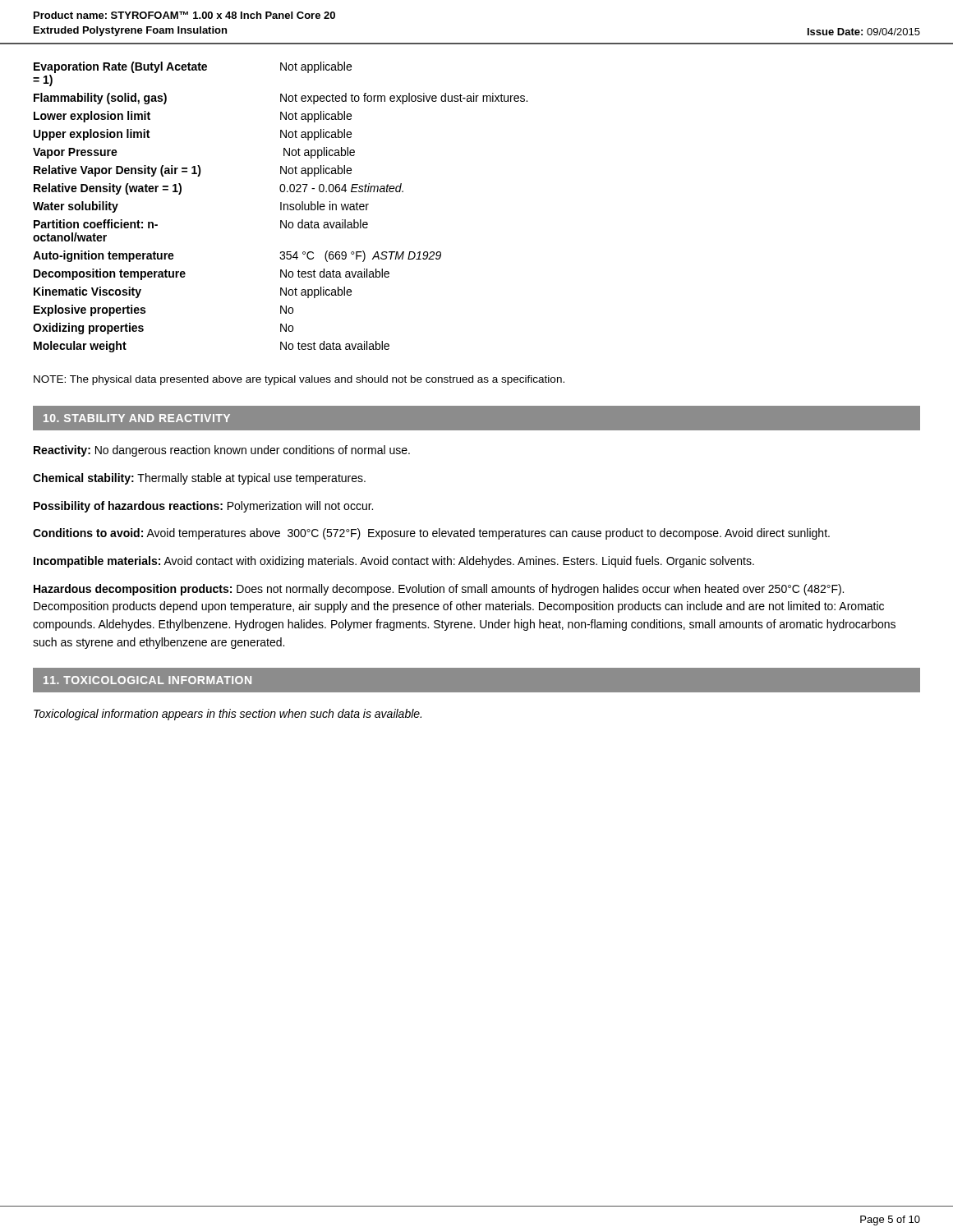953x1232 pixels.
Task: Select the text block starting "Incompatible materials: Avoid contact"
Action: [x=394, y=561]
